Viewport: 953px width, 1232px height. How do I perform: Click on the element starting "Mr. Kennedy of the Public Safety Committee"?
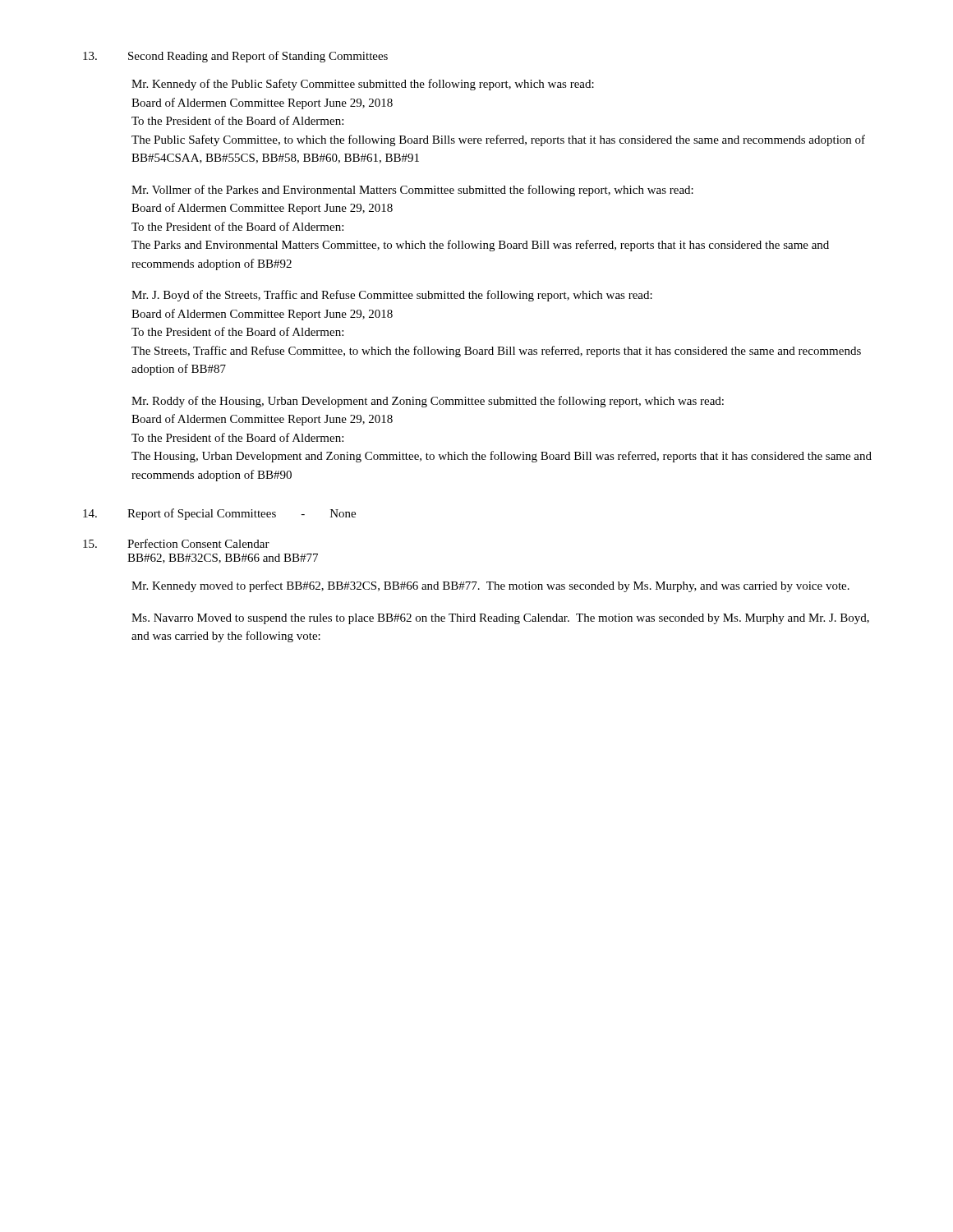[363, 85]
